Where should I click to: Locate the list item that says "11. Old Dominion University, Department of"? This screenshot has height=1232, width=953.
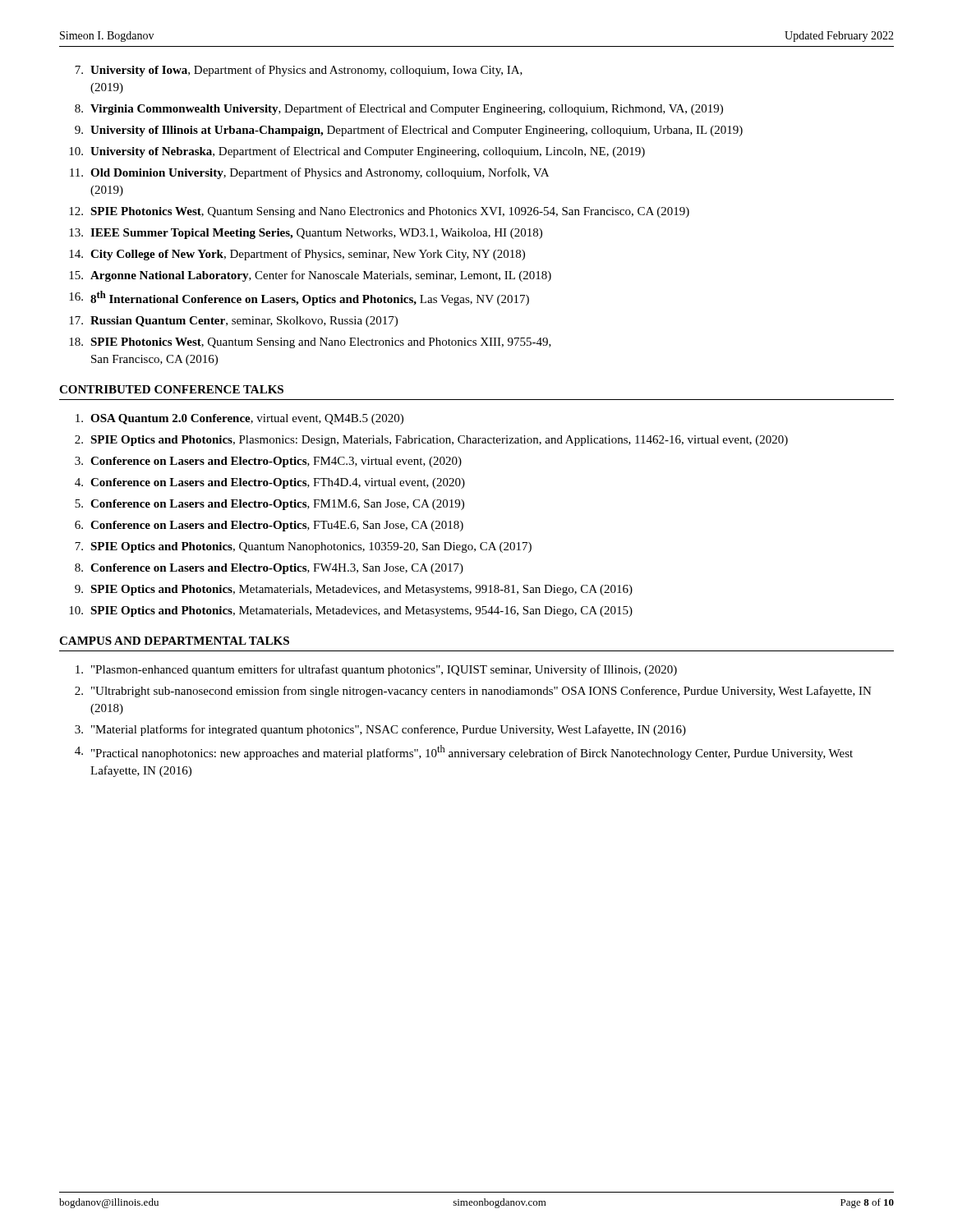(476, 181)
